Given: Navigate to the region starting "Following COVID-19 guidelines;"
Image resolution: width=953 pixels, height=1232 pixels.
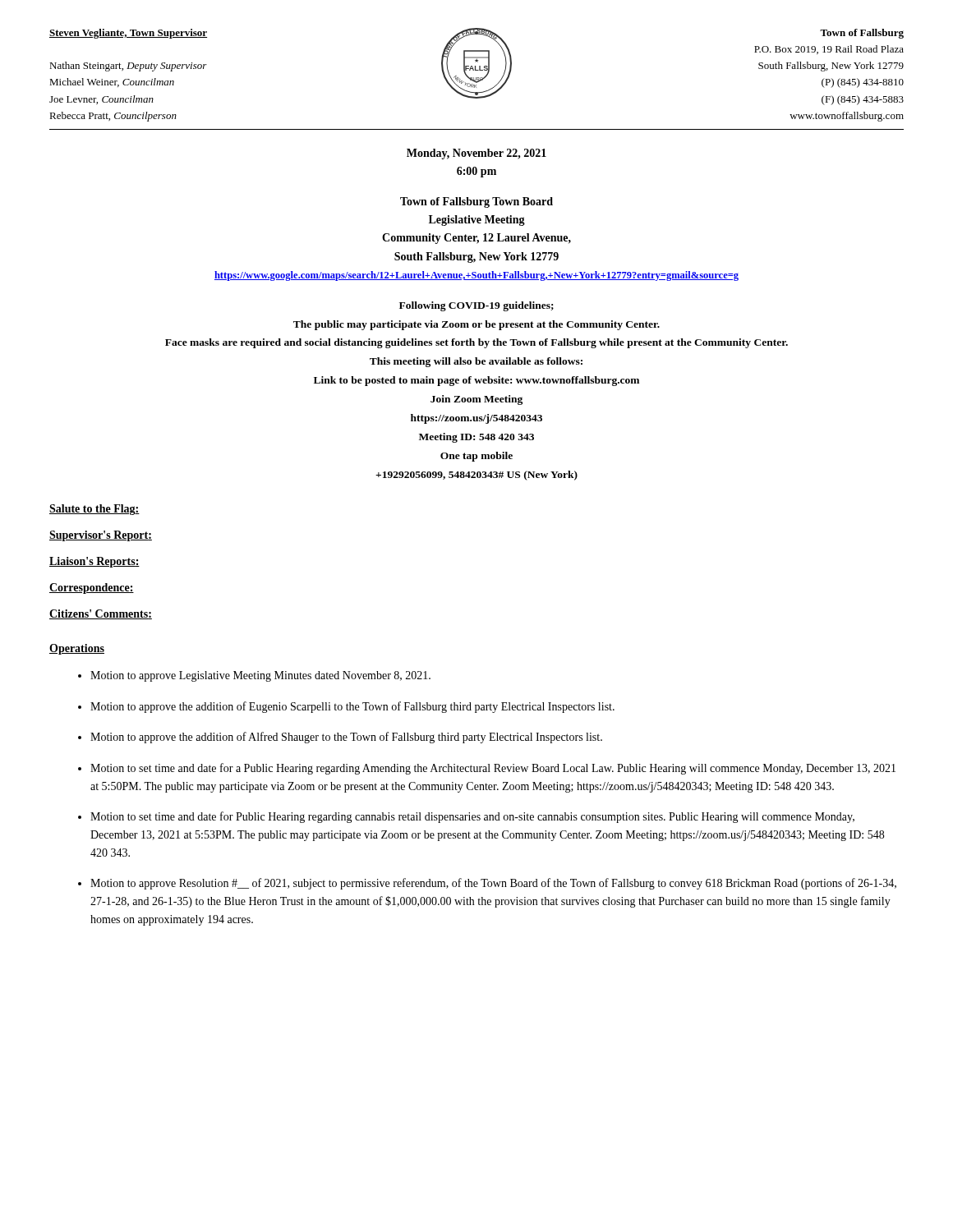Looking at the screenshot, I should tap(476, 390).
